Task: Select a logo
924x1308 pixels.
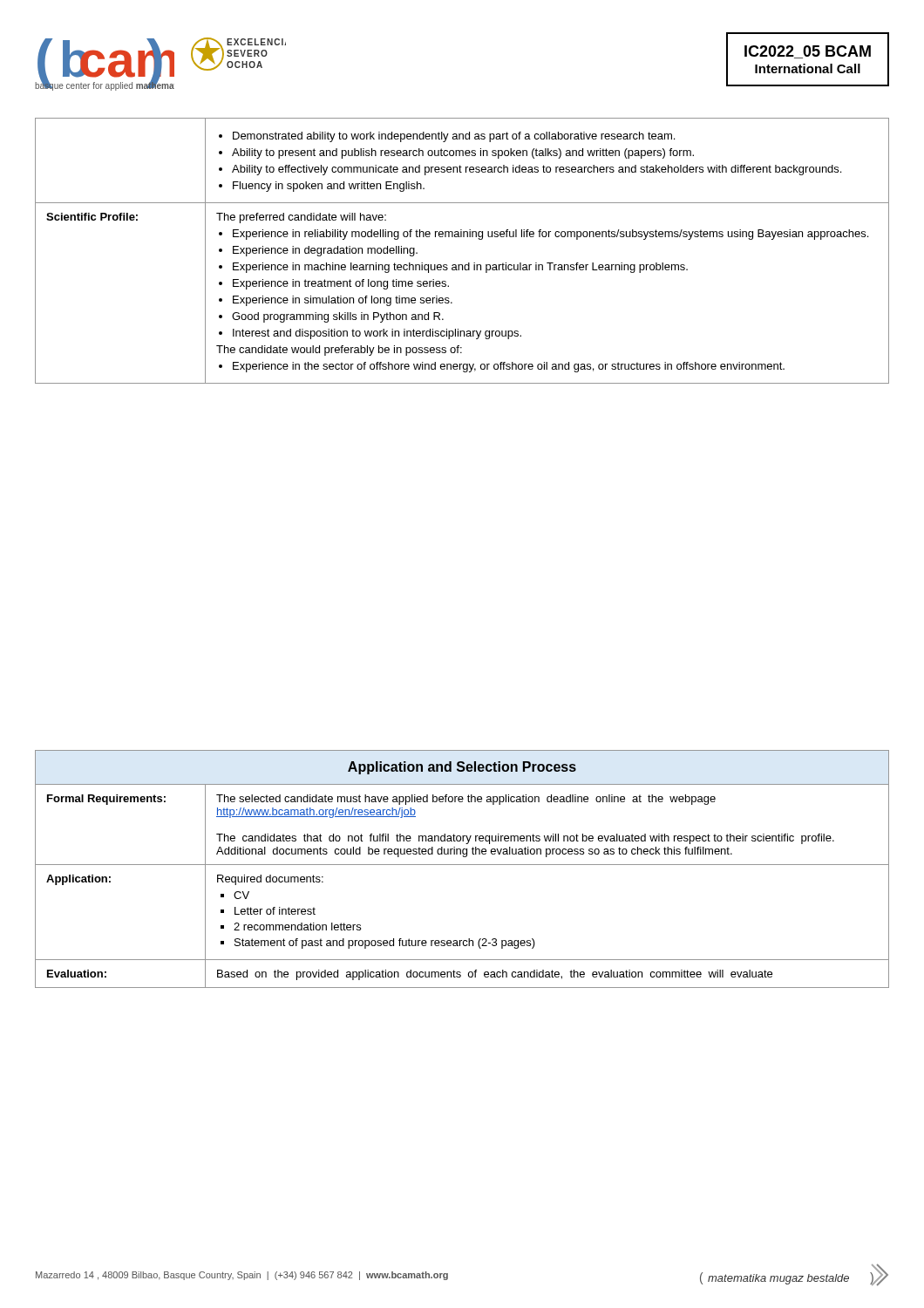Action: (462, 59)
